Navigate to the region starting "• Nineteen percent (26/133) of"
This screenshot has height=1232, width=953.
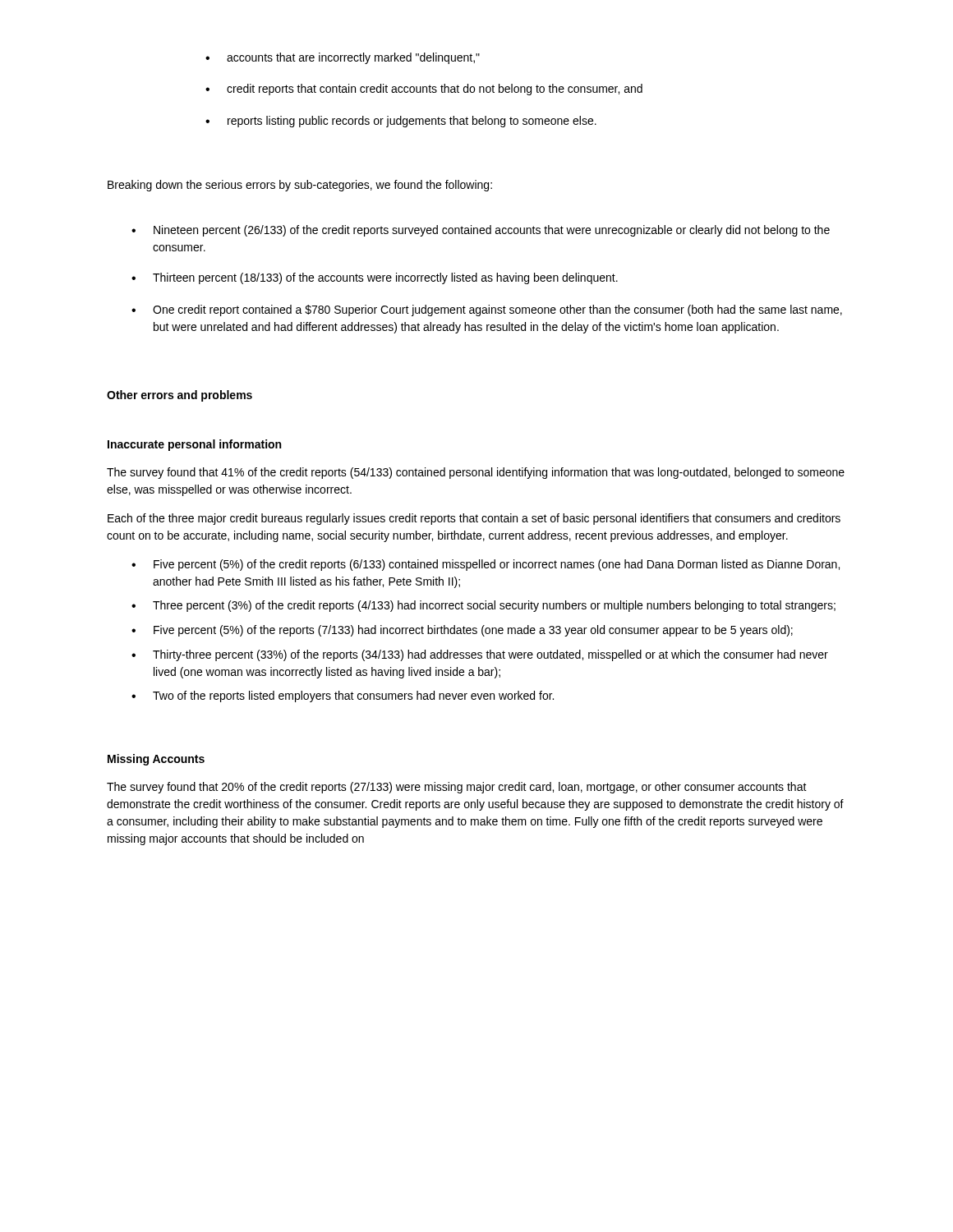point(489,239)
